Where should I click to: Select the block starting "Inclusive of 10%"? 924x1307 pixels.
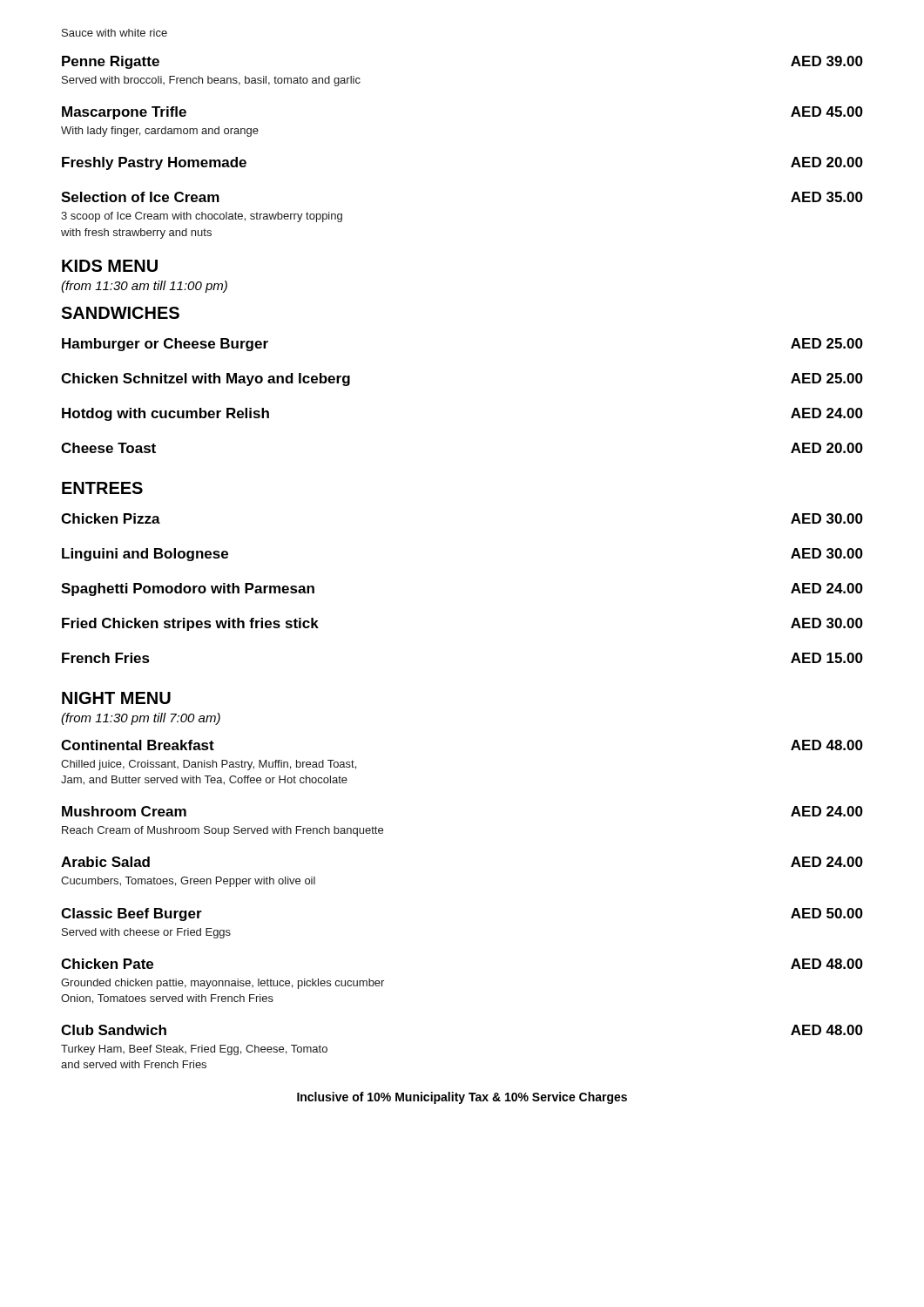click(462, 1097)
